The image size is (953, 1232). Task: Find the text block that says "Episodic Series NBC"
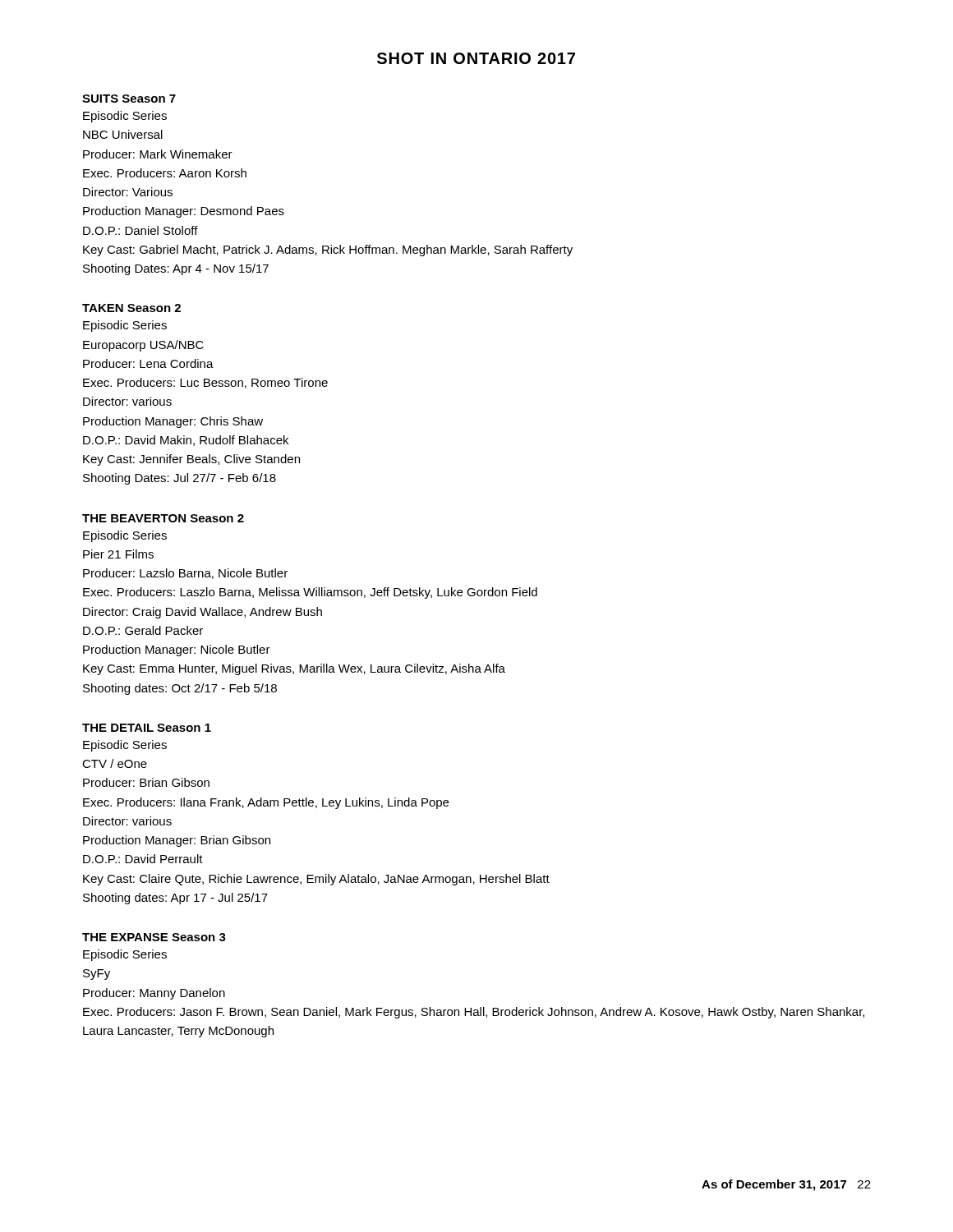pos(125,117)
